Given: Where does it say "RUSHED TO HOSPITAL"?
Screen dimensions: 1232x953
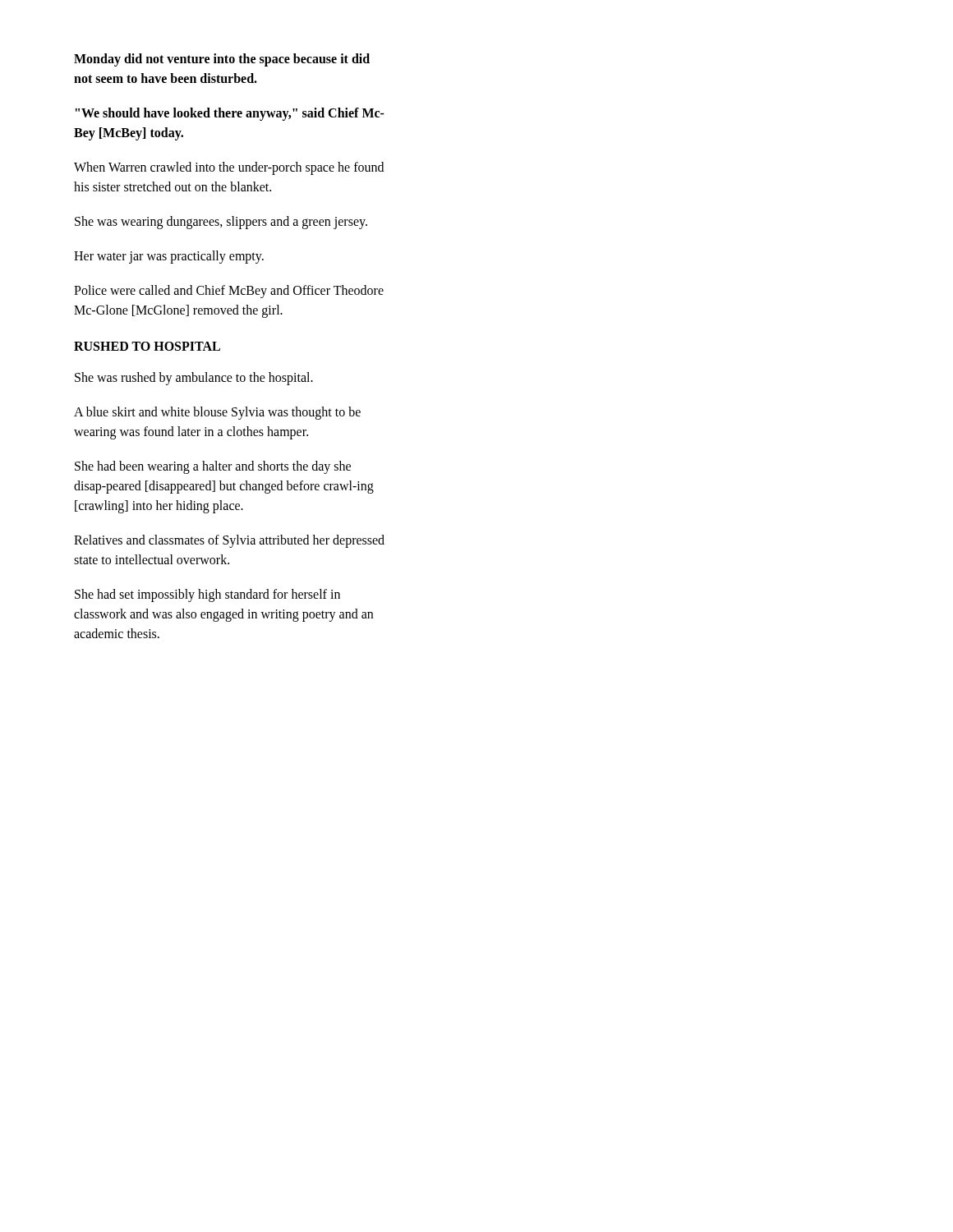Looking at the screenshot, I should [x=147, y=346].
